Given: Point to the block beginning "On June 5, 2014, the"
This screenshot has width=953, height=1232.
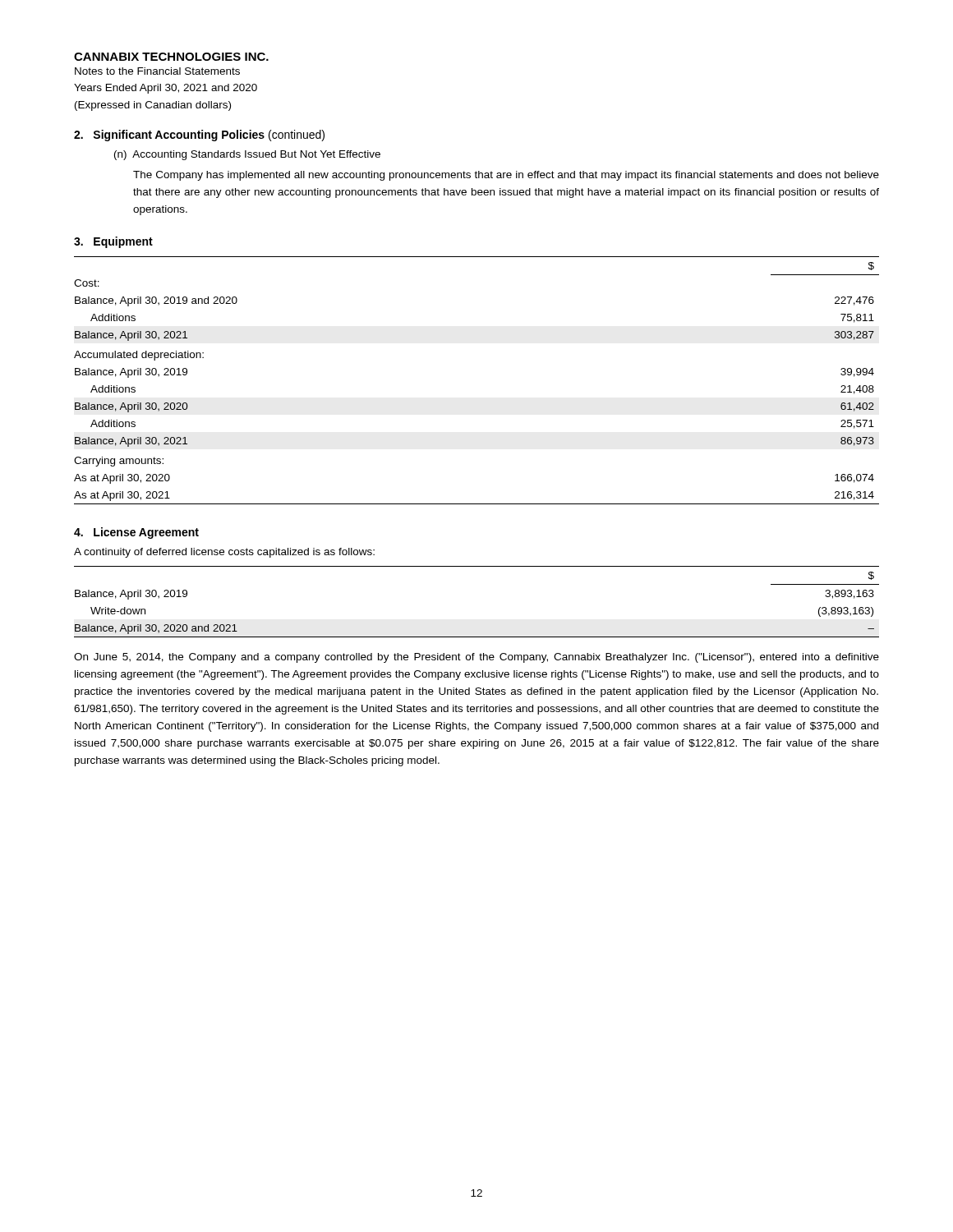Looking at the screenshot, I should point(476,708).
